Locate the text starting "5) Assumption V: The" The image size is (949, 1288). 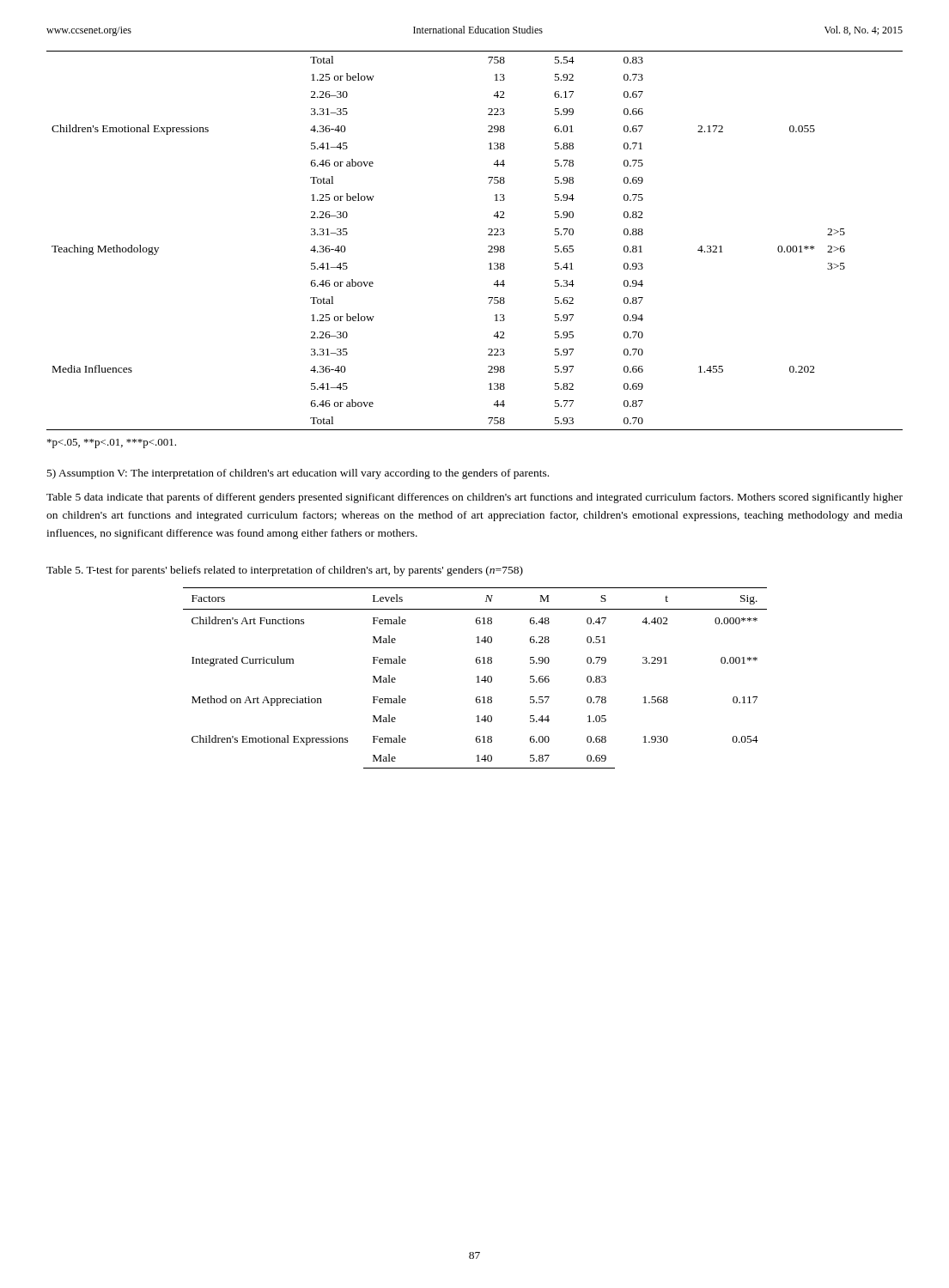click(x=298, y=473)
